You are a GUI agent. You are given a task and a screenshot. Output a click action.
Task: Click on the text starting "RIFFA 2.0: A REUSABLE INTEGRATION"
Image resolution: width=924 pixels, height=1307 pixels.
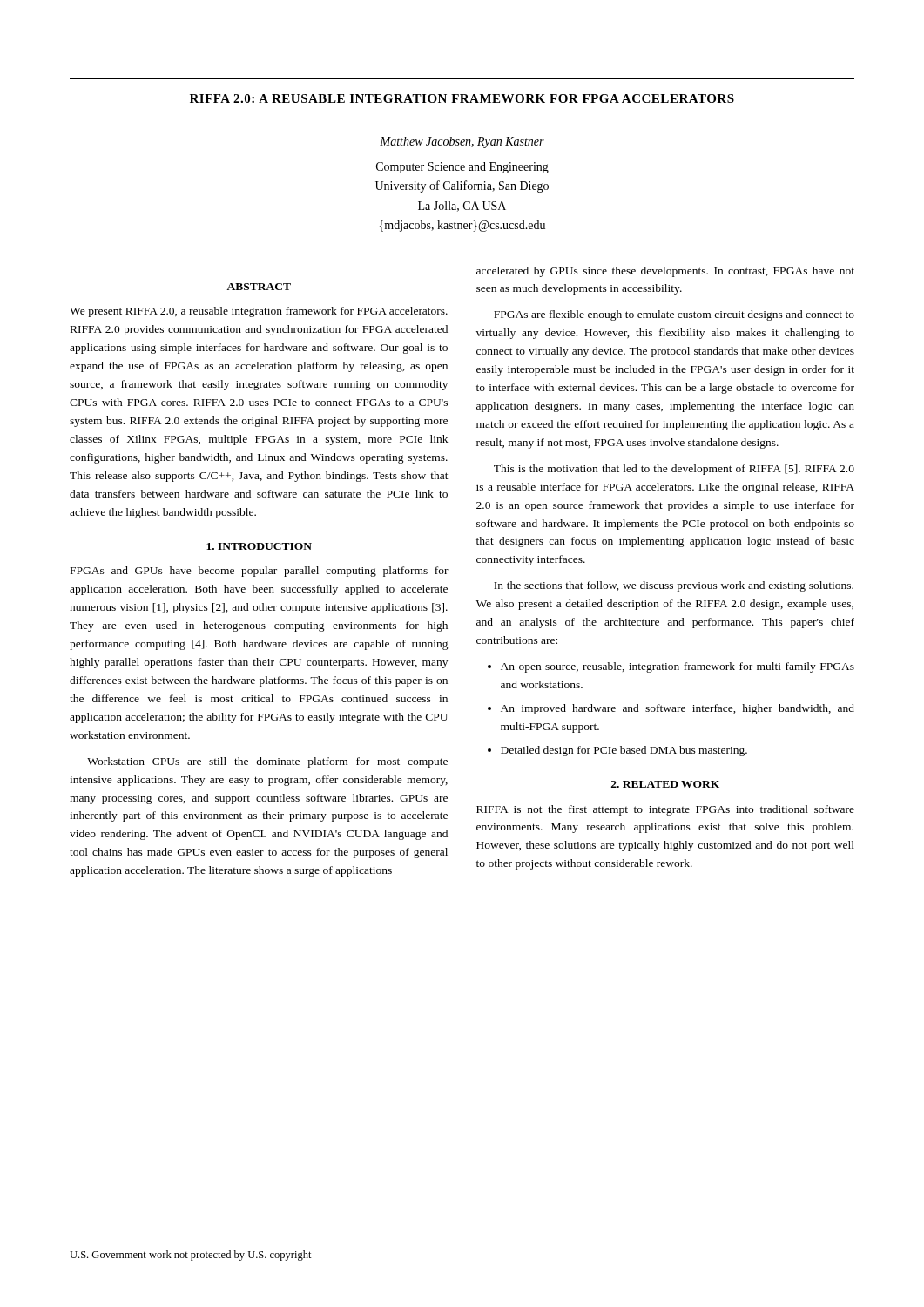[x=462, y=99]
